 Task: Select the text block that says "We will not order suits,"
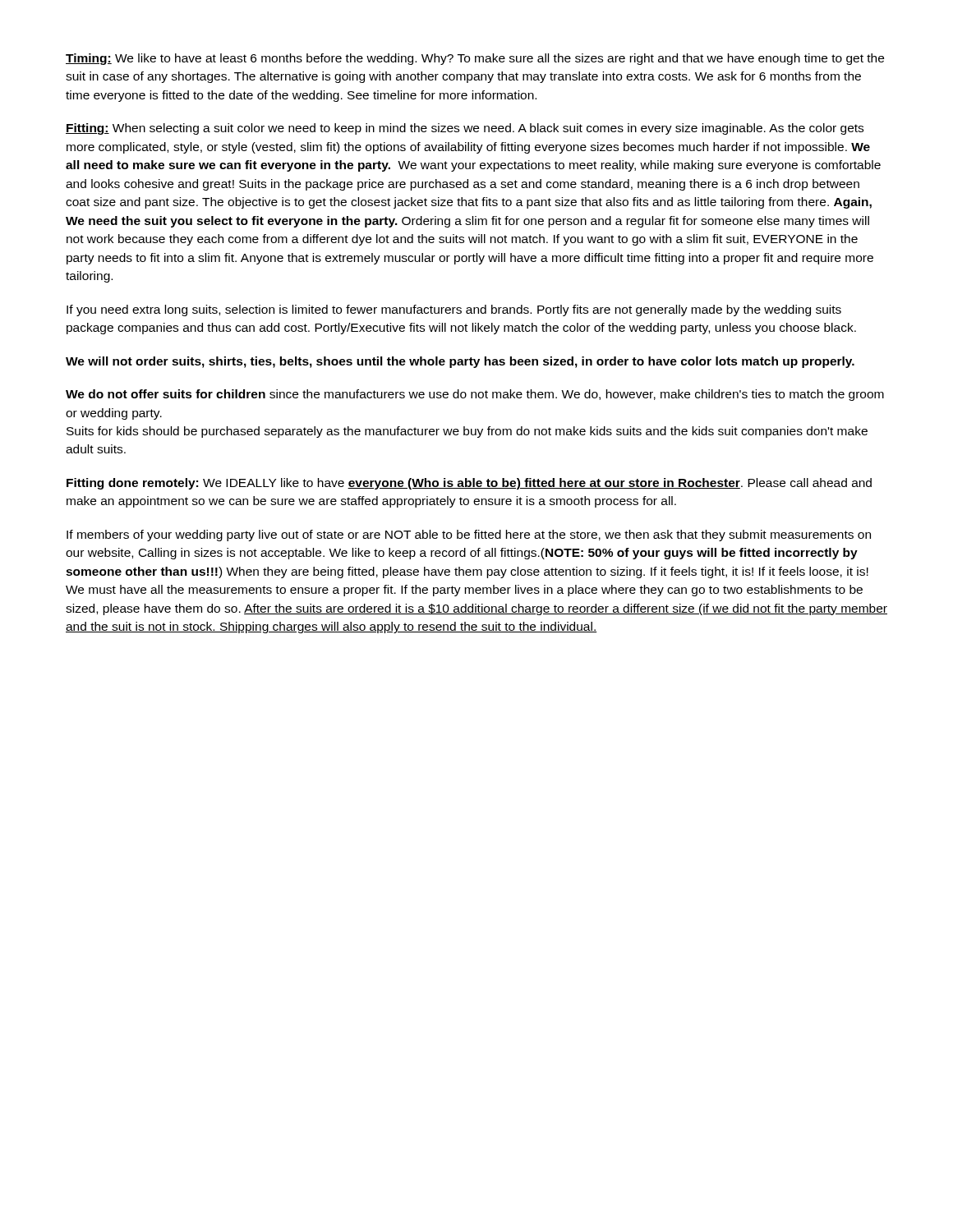point(460,361)
